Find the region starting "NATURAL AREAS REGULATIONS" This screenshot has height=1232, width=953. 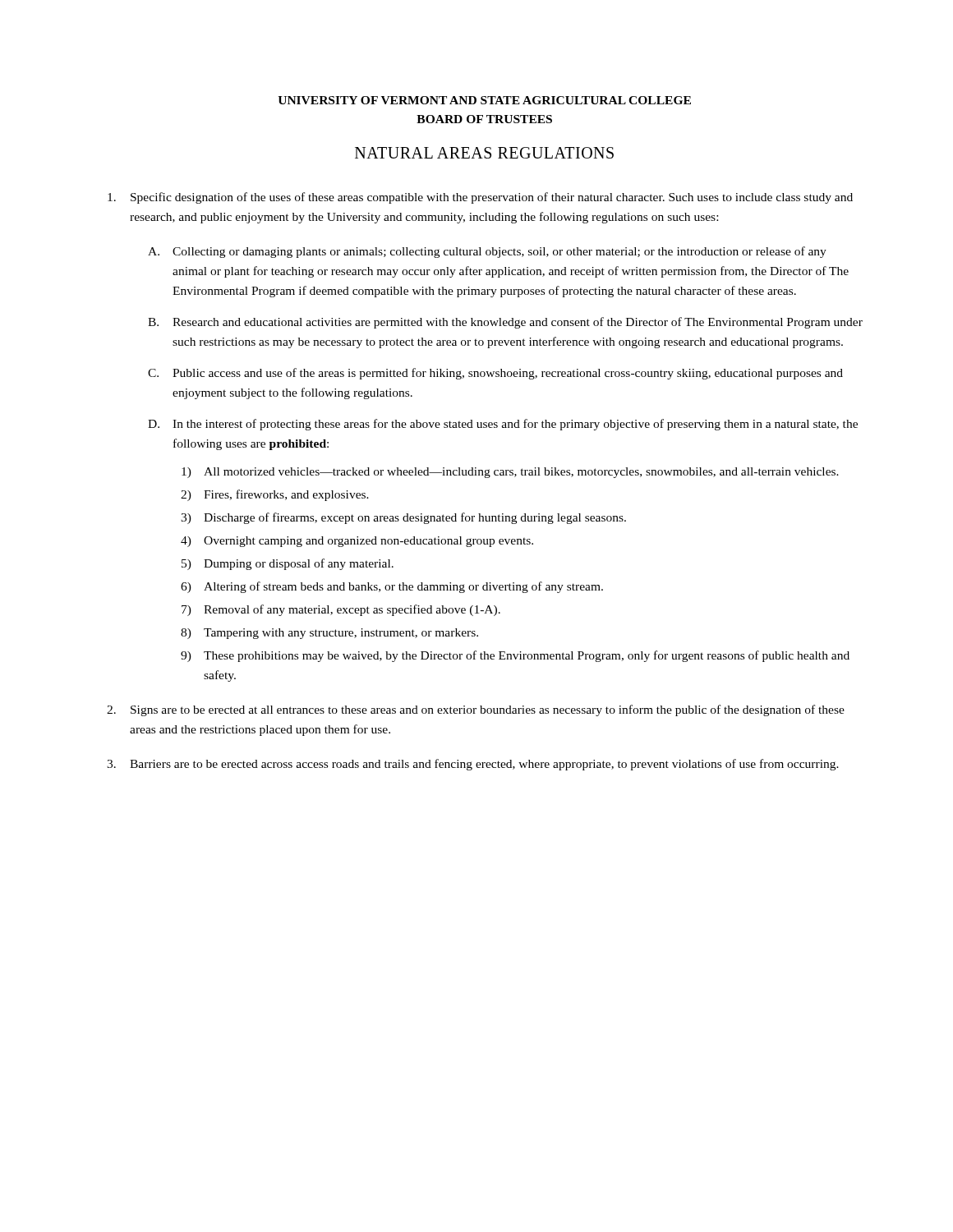[x=485, y=152]
